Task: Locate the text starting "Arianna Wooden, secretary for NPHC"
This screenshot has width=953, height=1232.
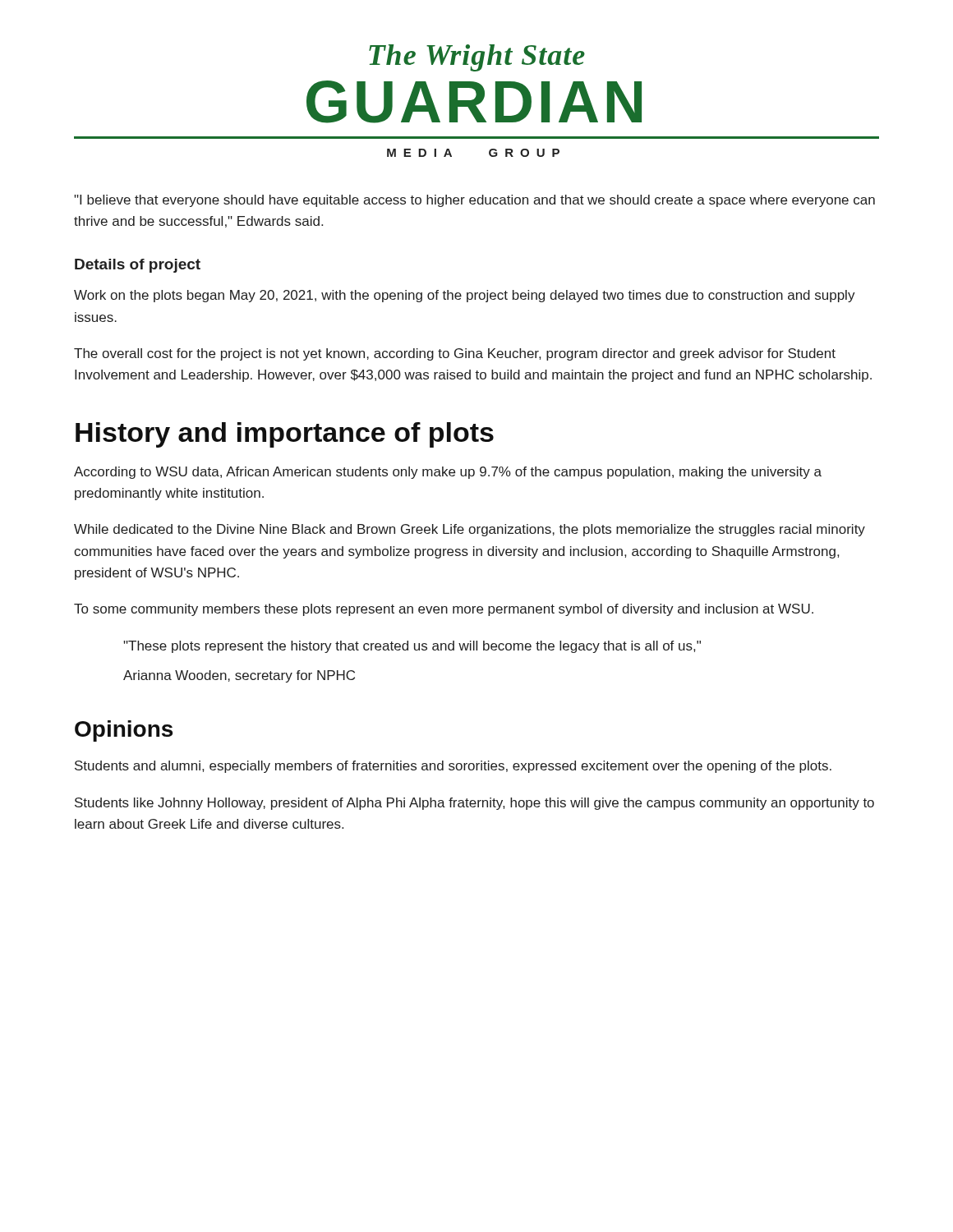Action: (x=240, y=676)
